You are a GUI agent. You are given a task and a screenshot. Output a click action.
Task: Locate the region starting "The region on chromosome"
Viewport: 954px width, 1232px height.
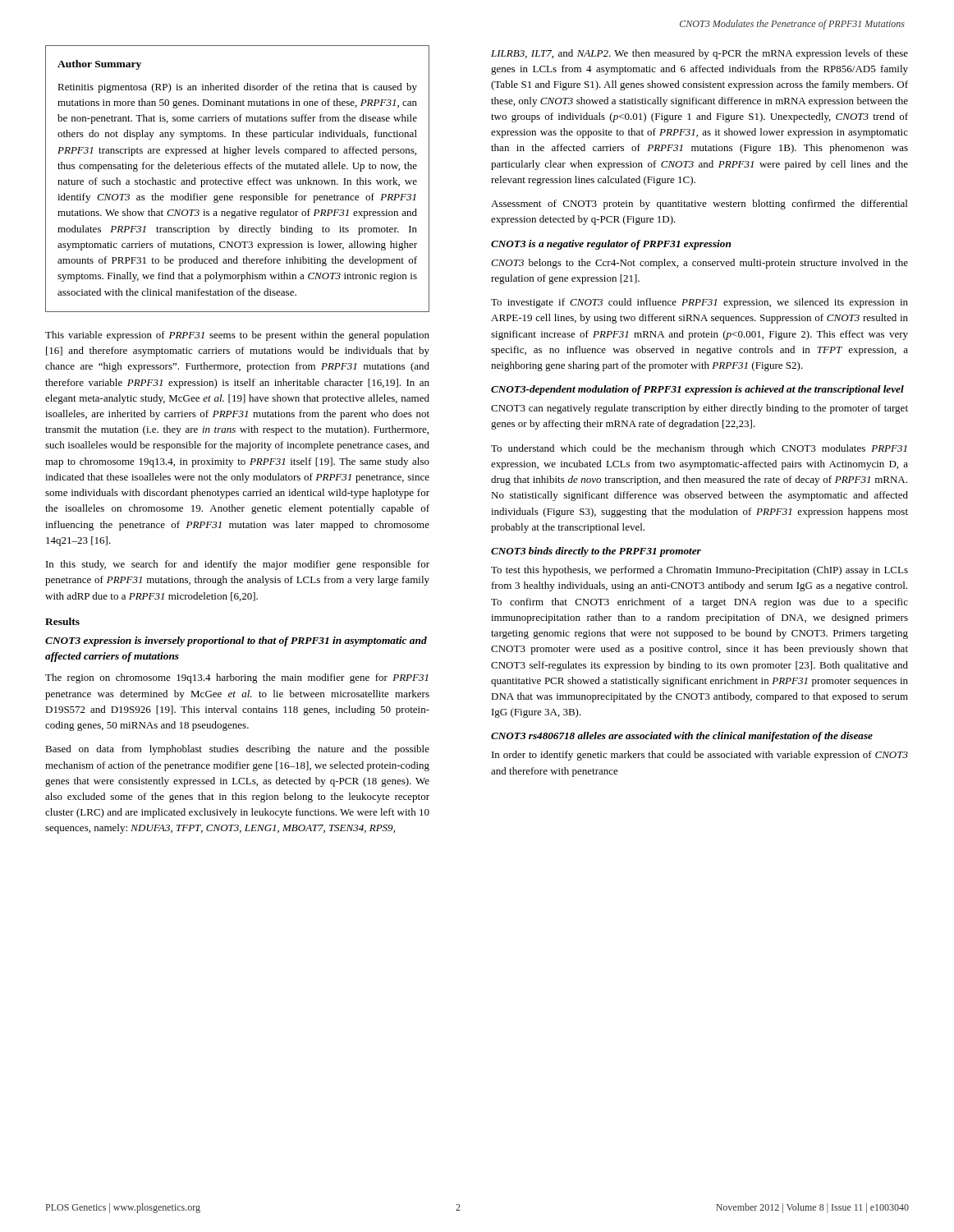[x=237, y=753]
